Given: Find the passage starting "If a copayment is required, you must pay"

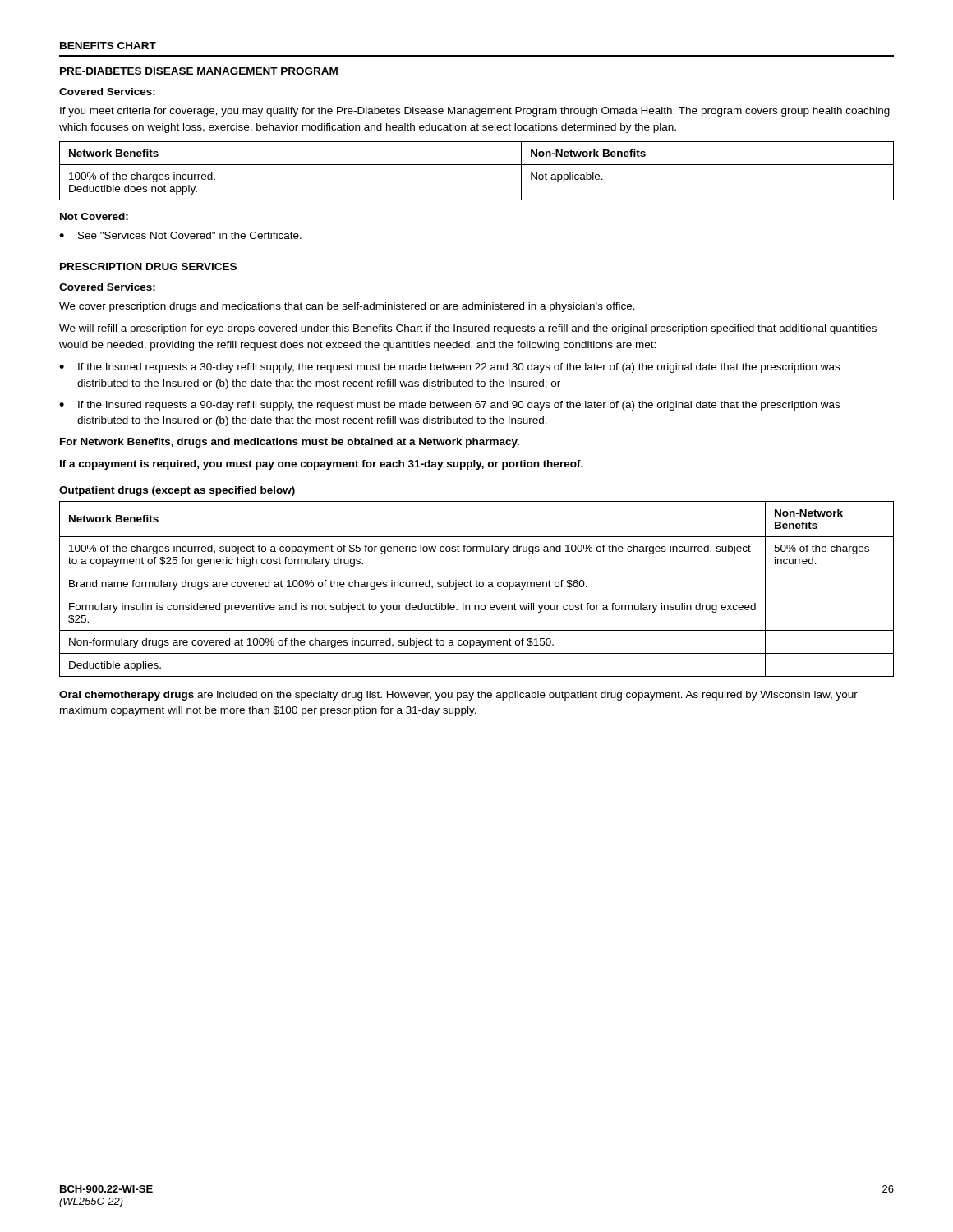Looking at the screenshot, I should click(x=321, y=464).
